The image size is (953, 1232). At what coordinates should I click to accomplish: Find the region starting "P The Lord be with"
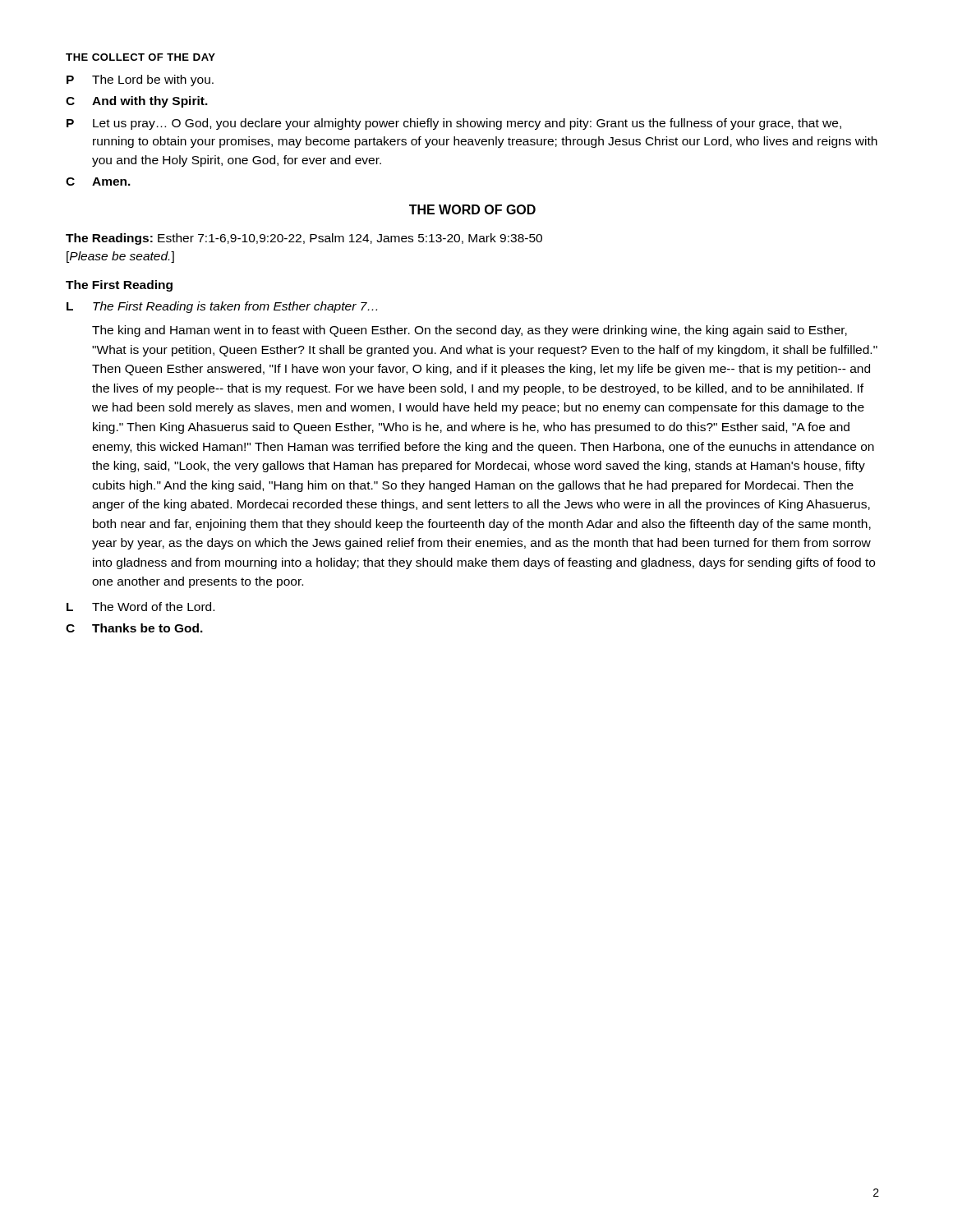pos(140,80)
